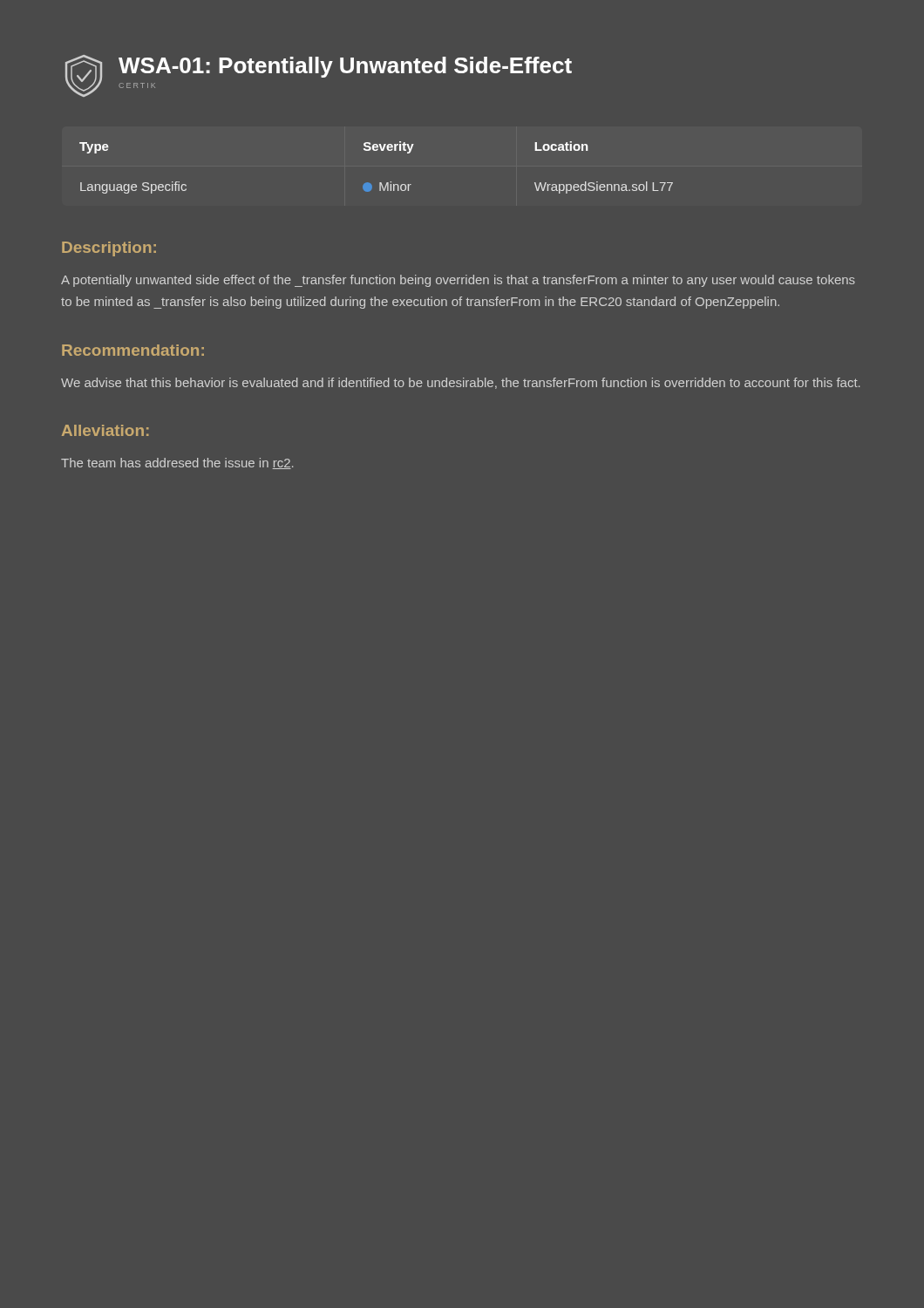This screenshot has width=924, height=1308.
Task: Click on the text block containing "We advise that"
Action: tap(462, 383)
